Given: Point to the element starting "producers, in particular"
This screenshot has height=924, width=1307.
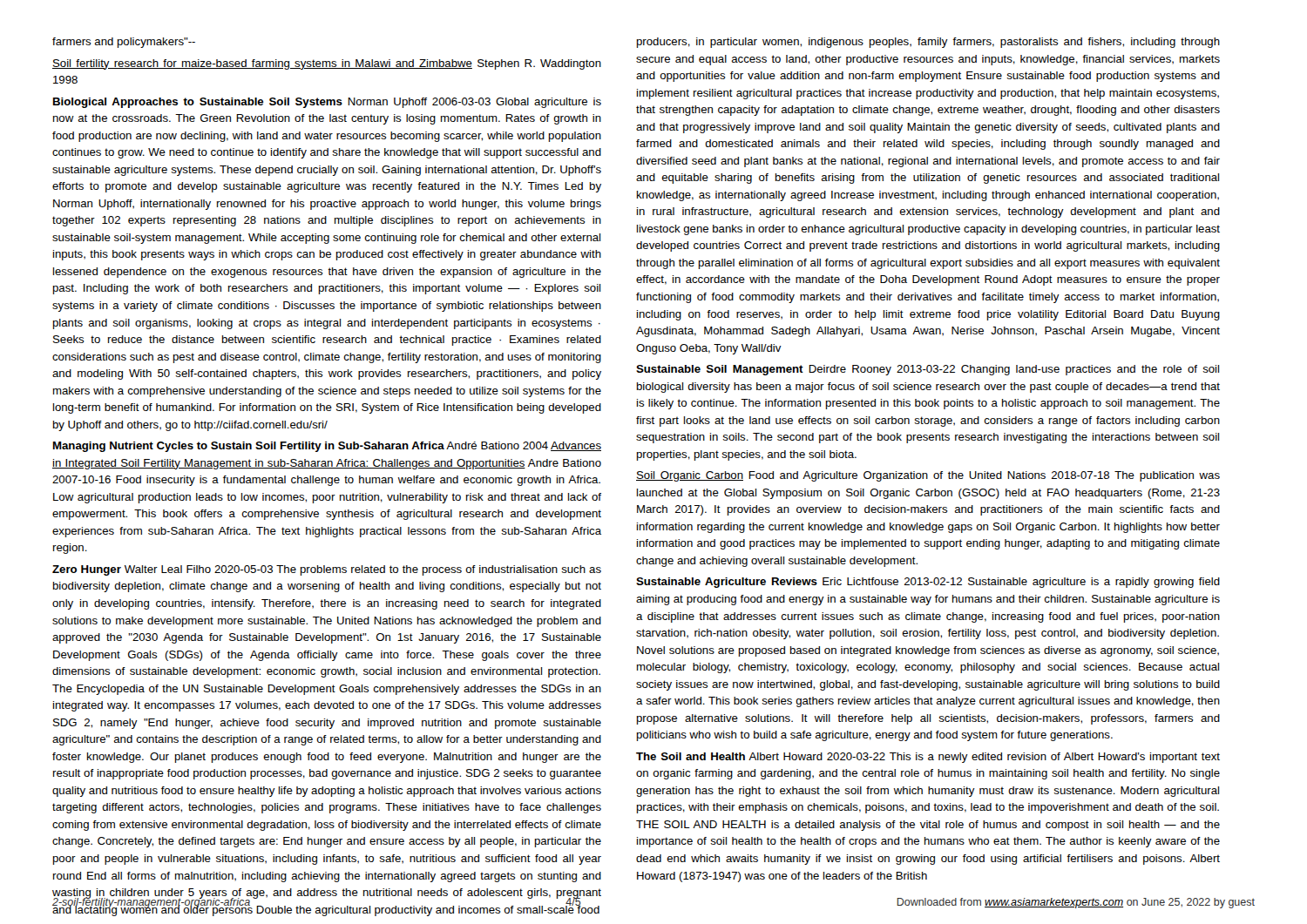Looking at the screenshot, I should tap(928, 194).
